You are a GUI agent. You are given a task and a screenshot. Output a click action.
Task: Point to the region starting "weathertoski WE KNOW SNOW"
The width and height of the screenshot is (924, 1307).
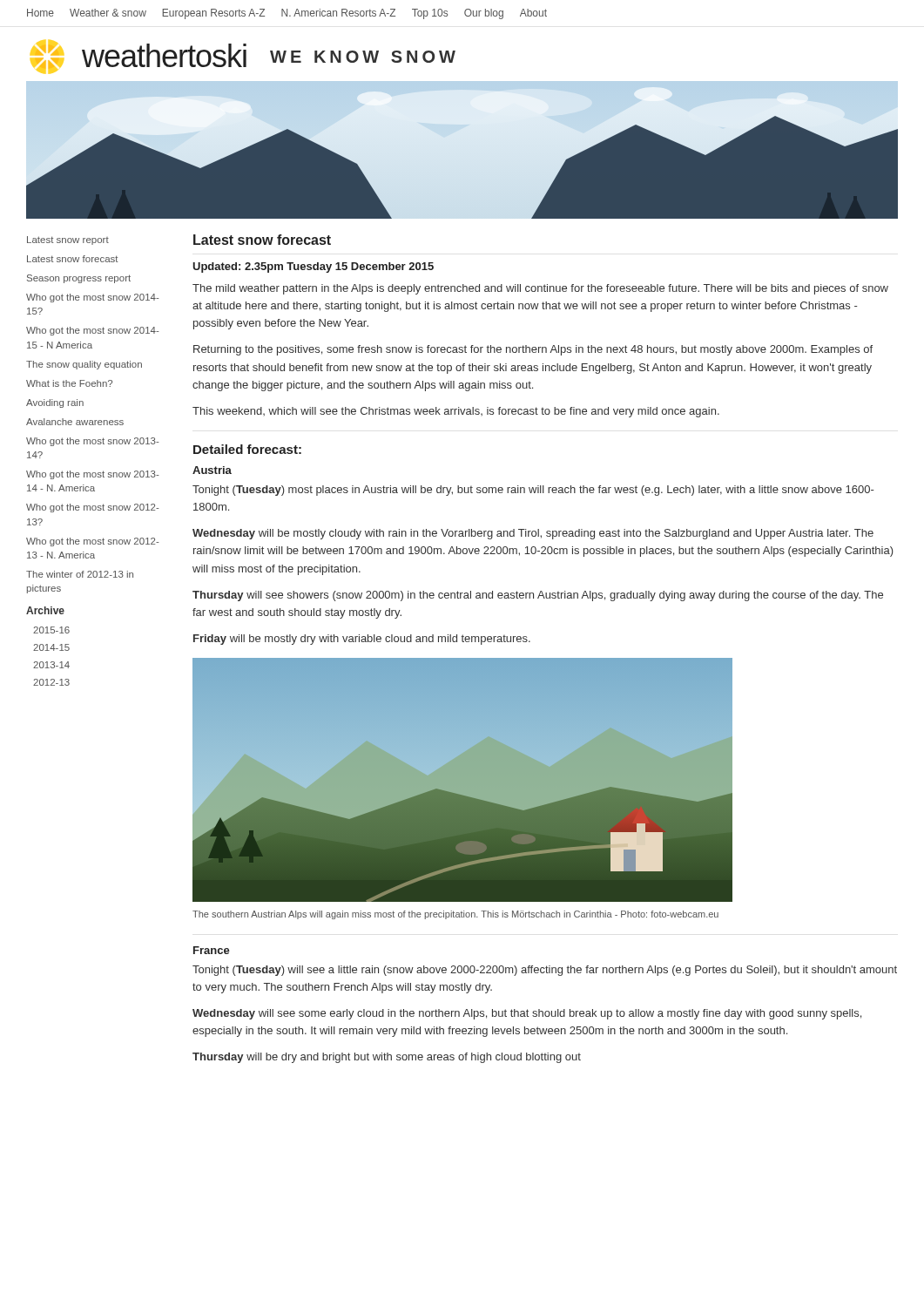click(243, 57)
